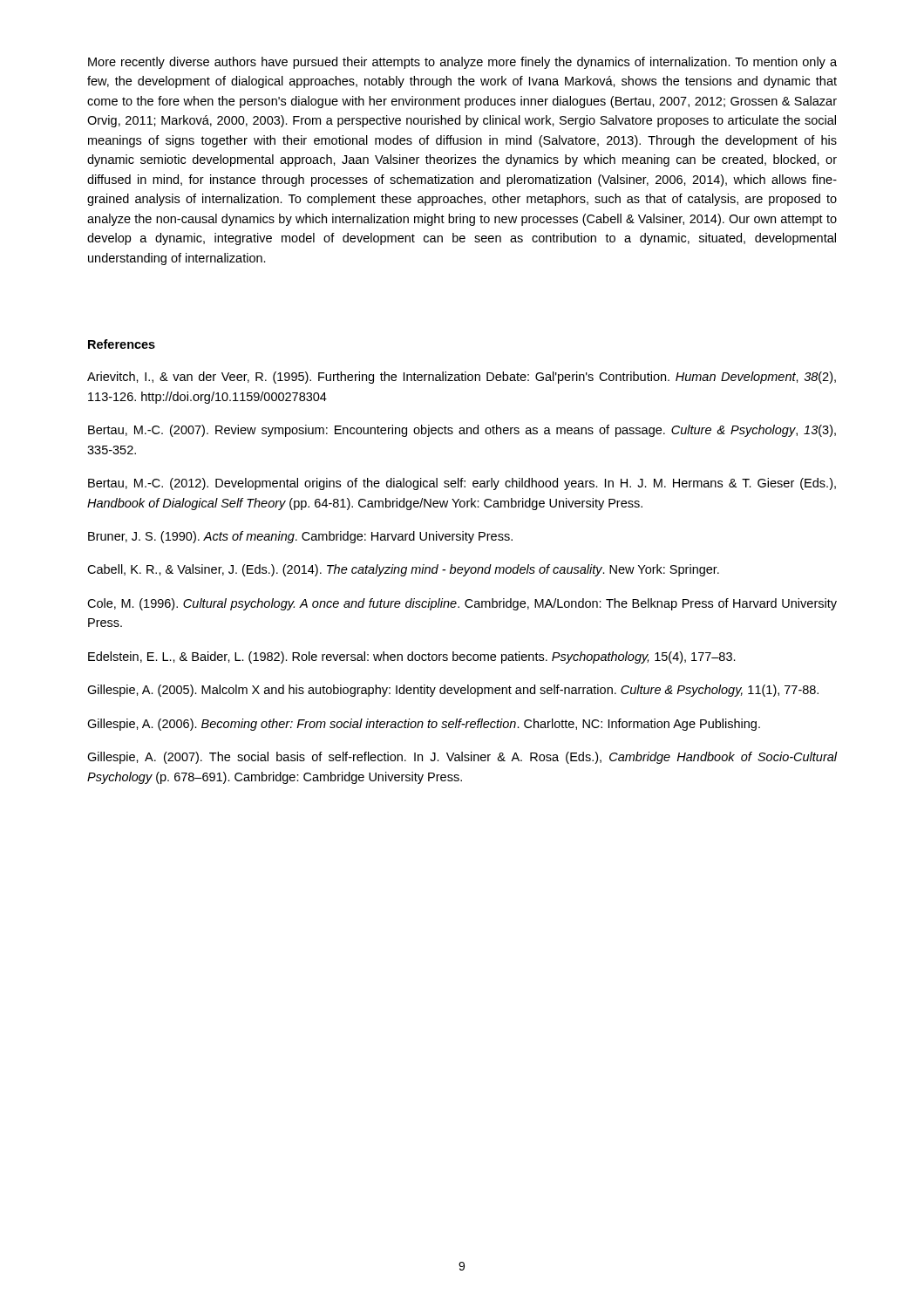Viewport: 924px width, 1308px height.
Task: Find the block on this page that starts "Edelstein, E. L., & Baider, L. (1982). Role"
Action: [412, 656]
